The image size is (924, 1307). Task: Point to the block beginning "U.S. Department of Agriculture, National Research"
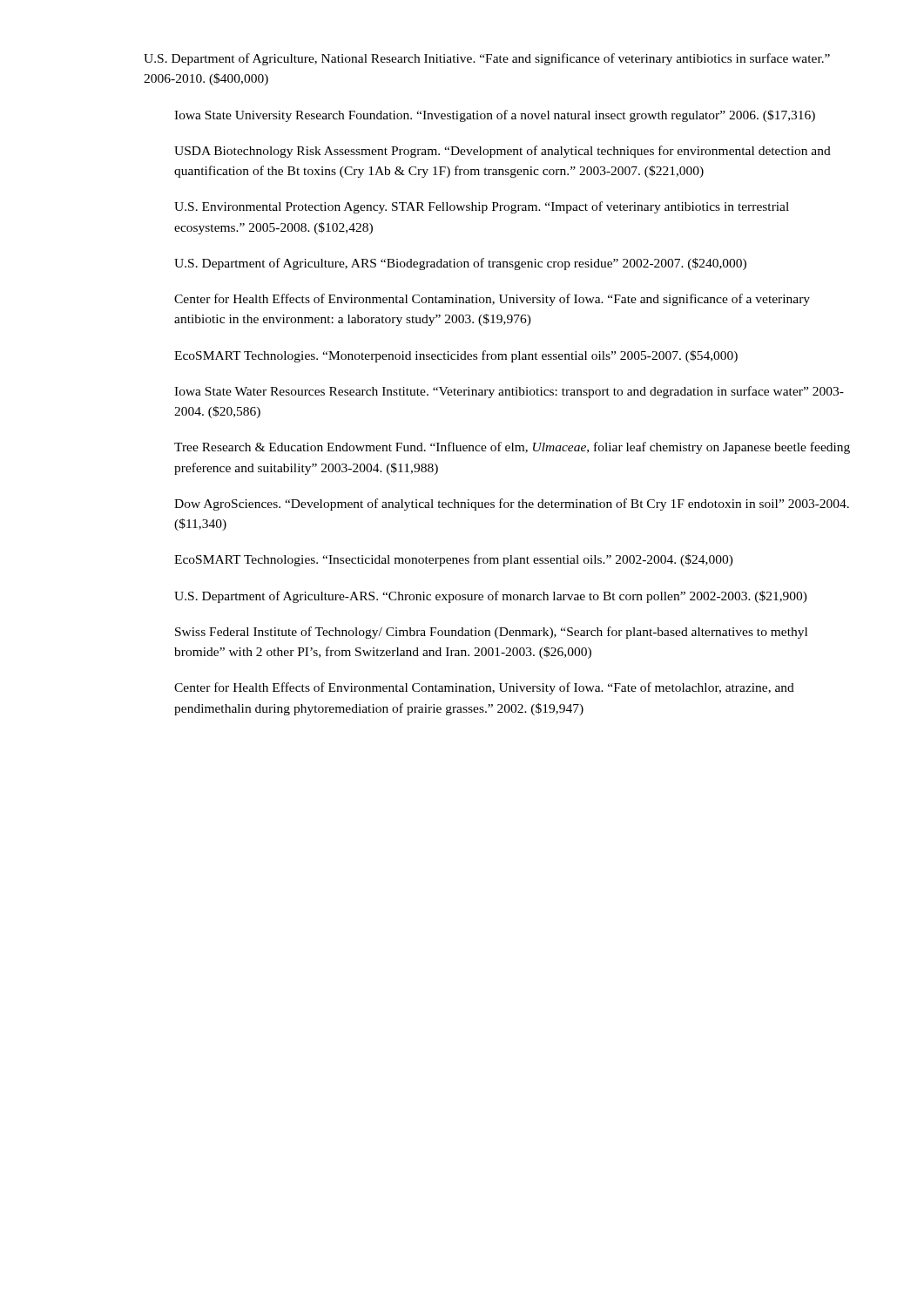click(x=499, y=68)
